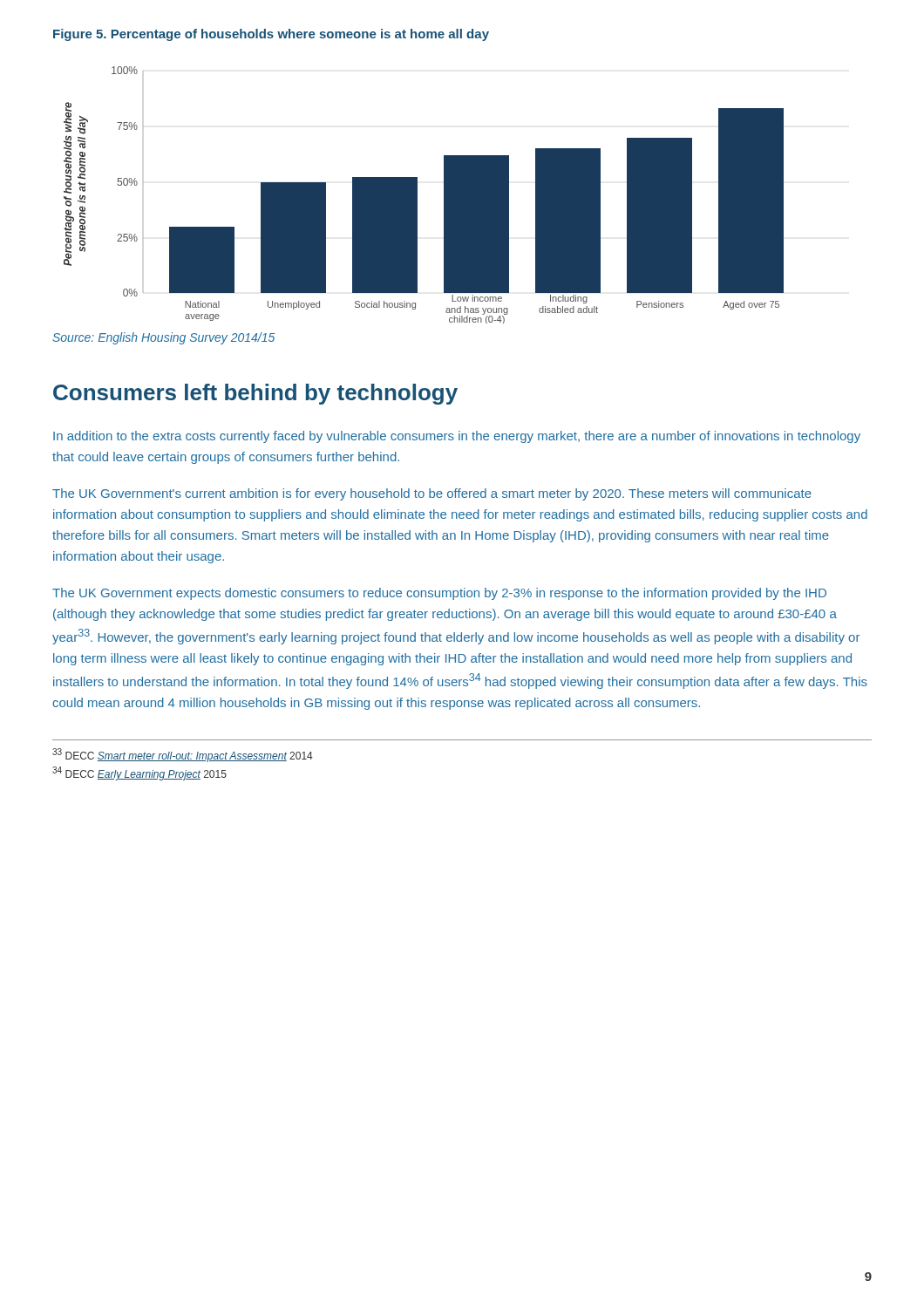Select the caption with the text "Source: English Housing Survey 2014/15"
924x1308 pixels.
(x=164, y=337)
